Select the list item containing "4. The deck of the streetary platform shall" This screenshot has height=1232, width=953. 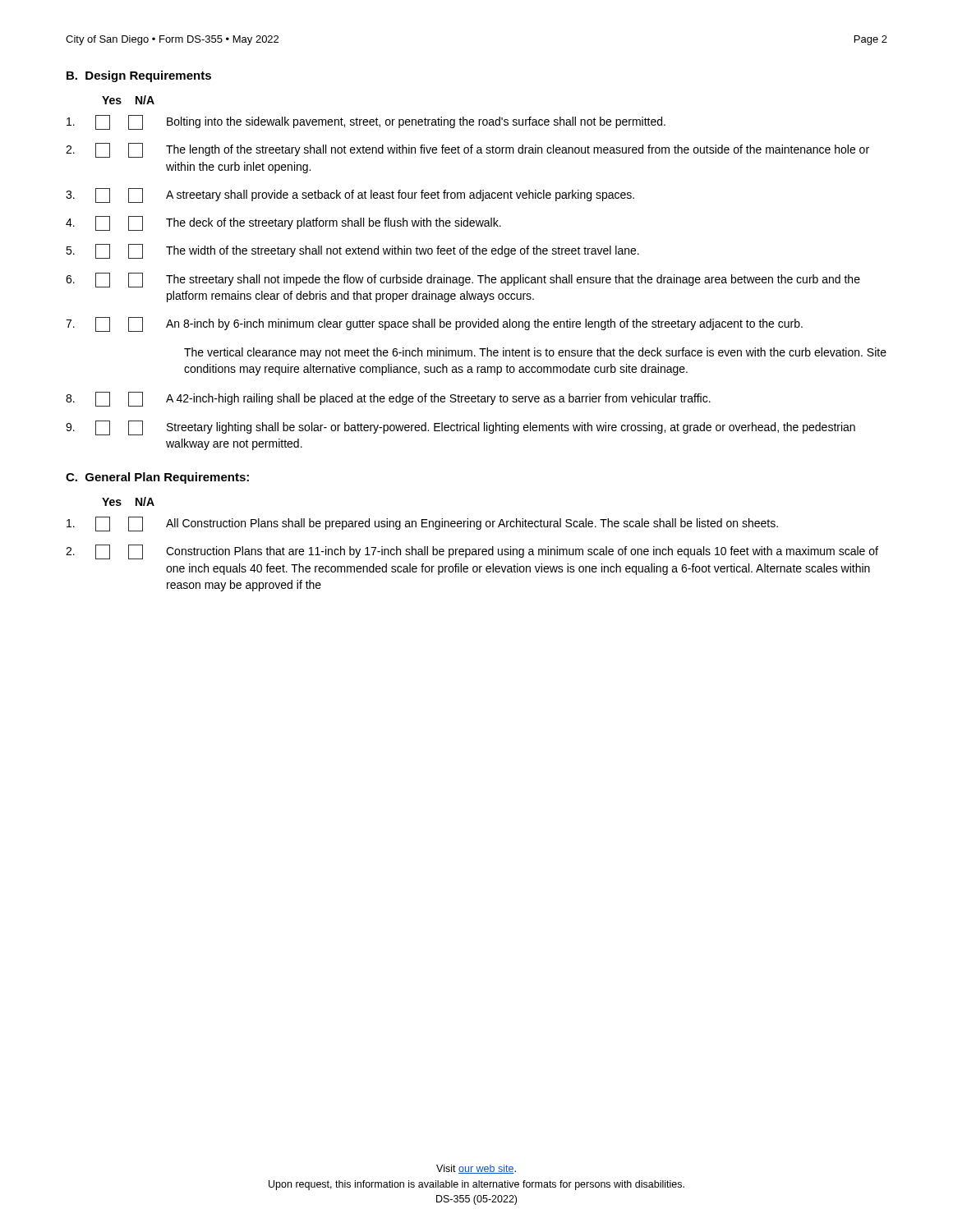(476, 223)
